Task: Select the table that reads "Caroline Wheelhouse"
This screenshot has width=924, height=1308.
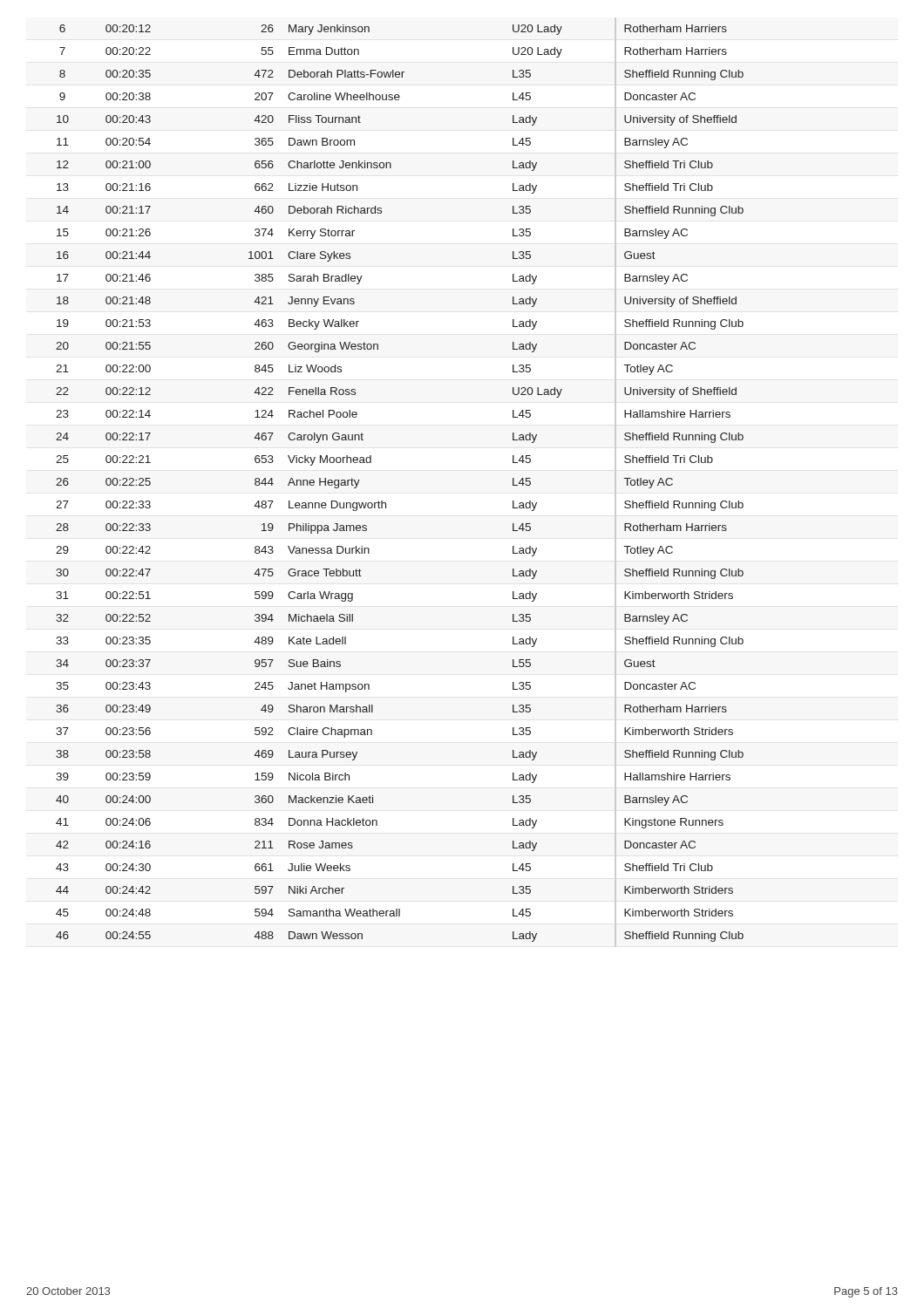Action: [x=462, y=482]
